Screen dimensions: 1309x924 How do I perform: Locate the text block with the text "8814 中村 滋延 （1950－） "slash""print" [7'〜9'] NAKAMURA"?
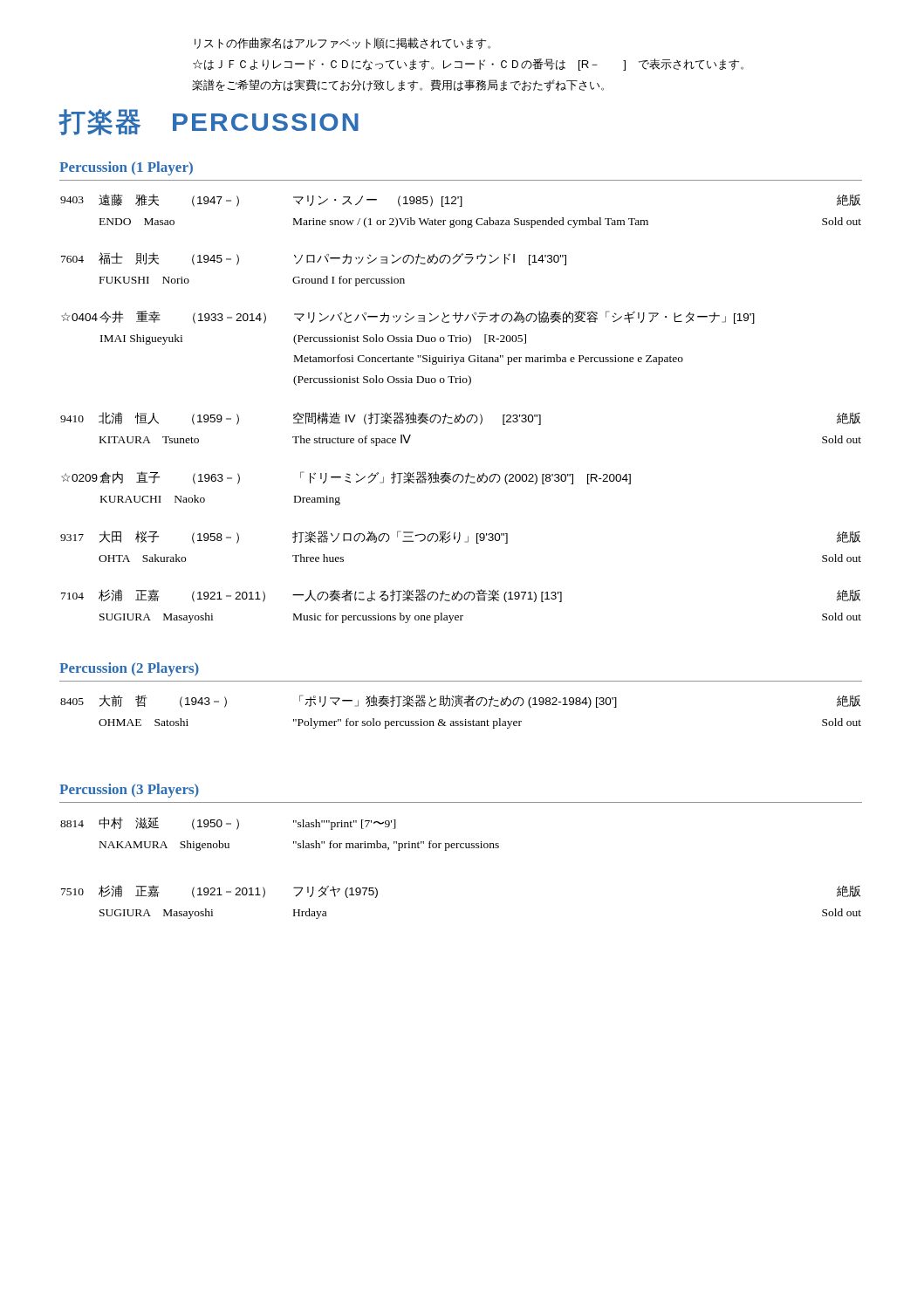pyautogui.click(x=461, y=834)
